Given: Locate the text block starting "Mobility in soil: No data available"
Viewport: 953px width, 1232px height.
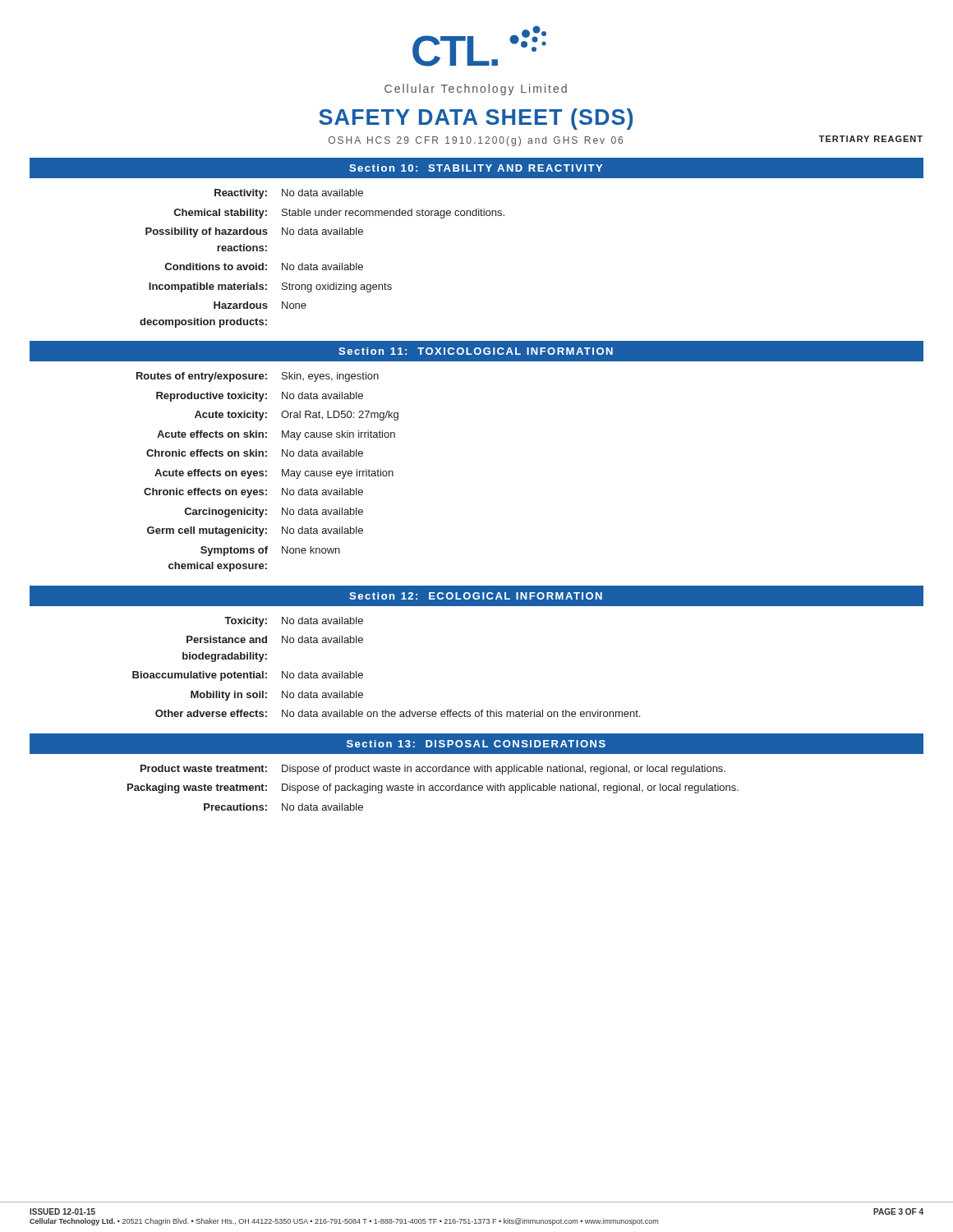Looking at the screenshot, I should click(x=226, y=695).
